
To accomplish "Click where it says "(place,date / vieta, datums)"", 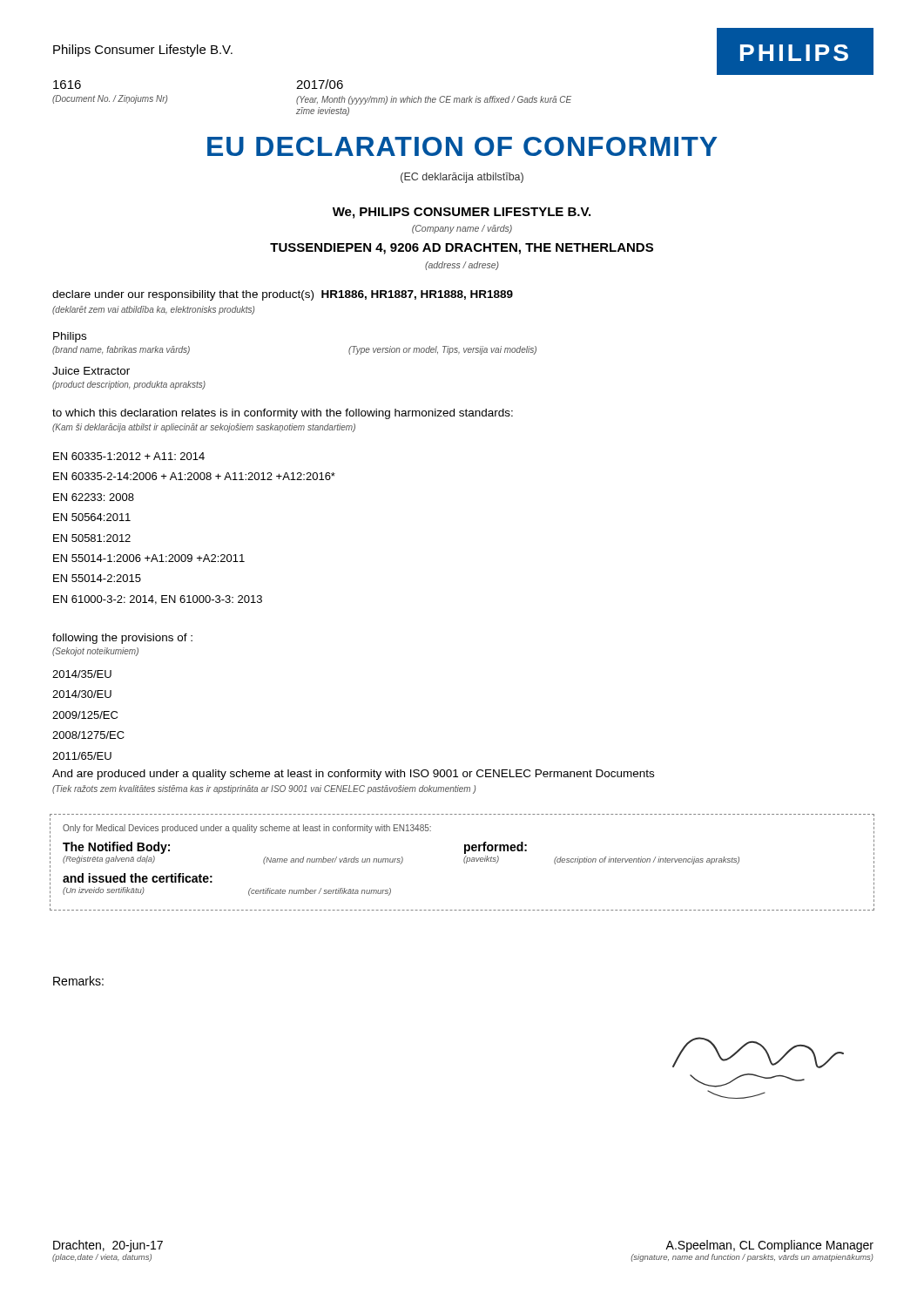I will pyautogui.click(x=102, y=1257).
